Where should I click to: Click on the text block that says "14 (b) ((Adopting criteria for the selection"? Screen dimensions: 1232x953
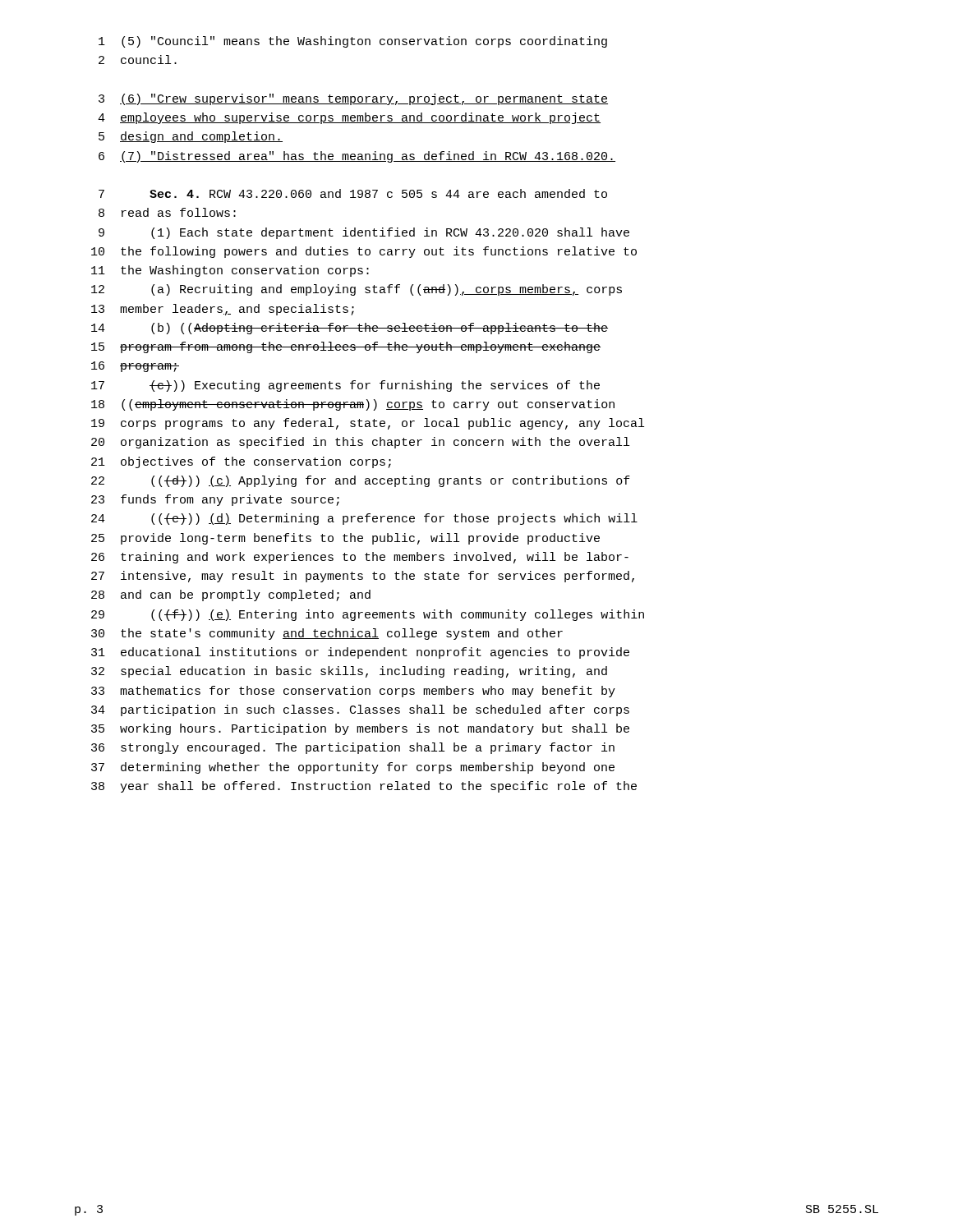(476, 348)
